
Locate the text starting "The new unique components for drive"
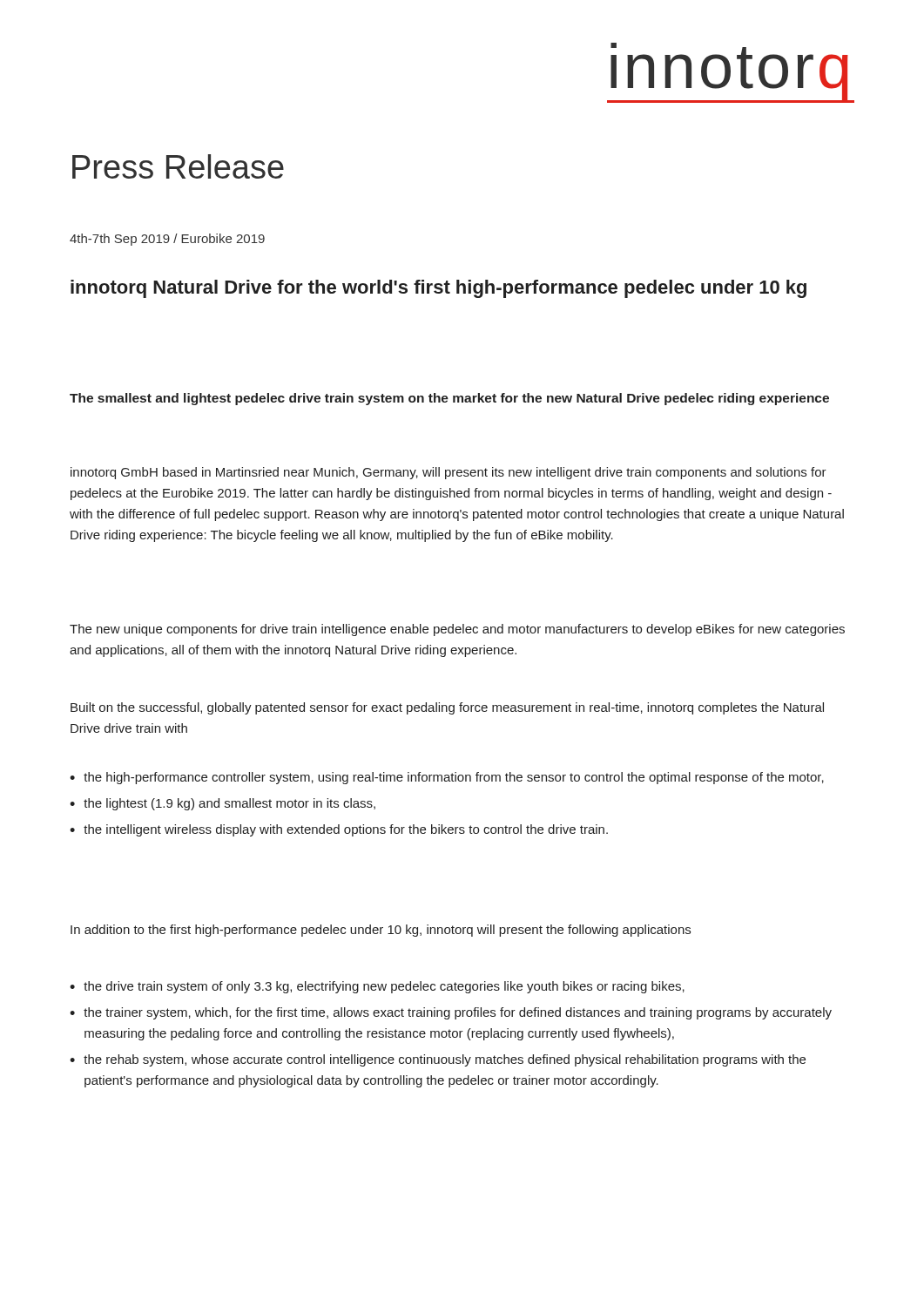(462, 640)
